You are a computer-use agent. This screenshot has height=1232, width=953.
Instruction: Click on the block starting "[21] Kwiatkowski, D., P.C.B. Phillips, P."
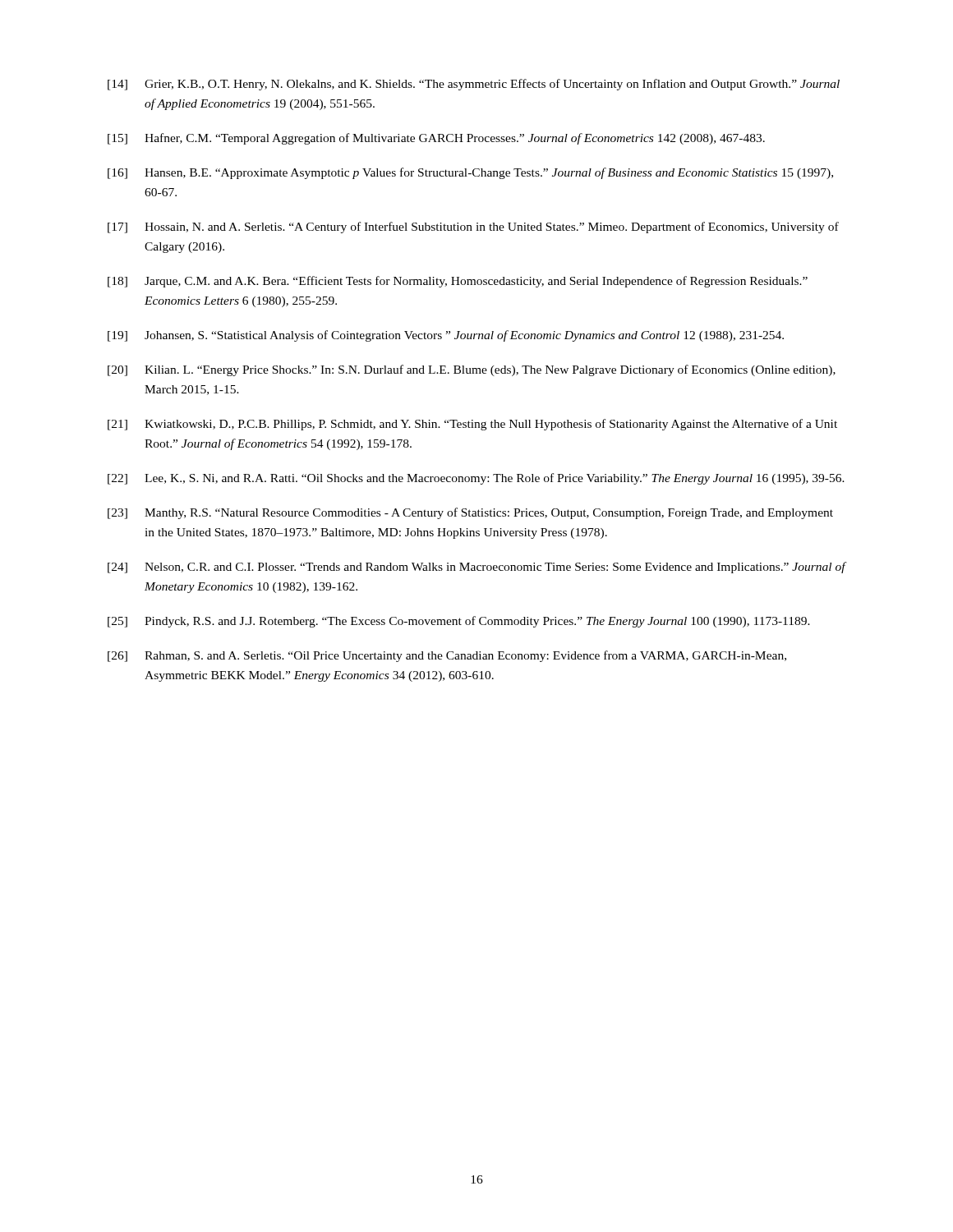click(x=476, y=434)
